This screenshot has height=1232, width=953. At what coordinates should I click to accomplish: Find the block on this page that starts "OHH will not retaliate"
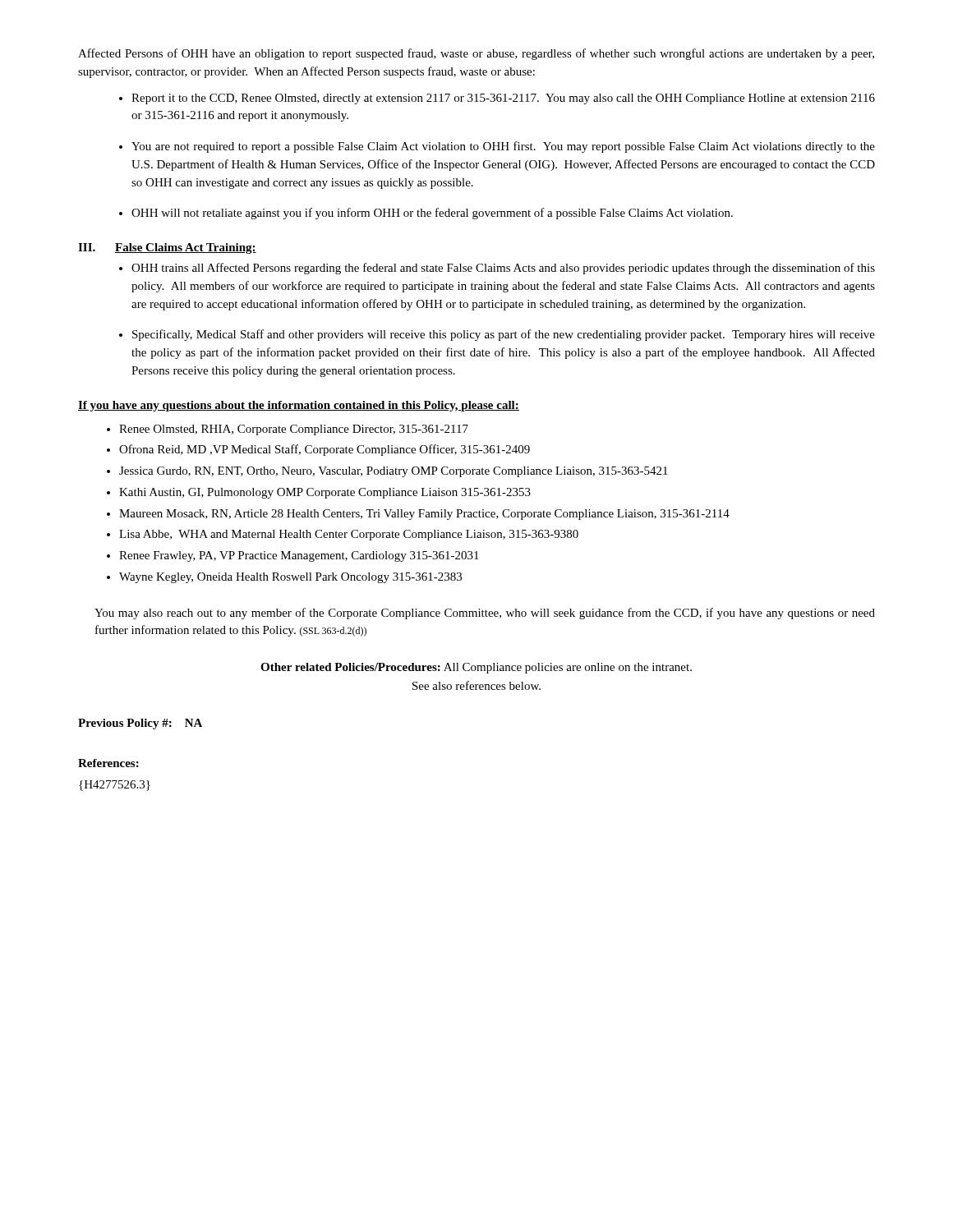pyautogui.click(x=503, y=214)
